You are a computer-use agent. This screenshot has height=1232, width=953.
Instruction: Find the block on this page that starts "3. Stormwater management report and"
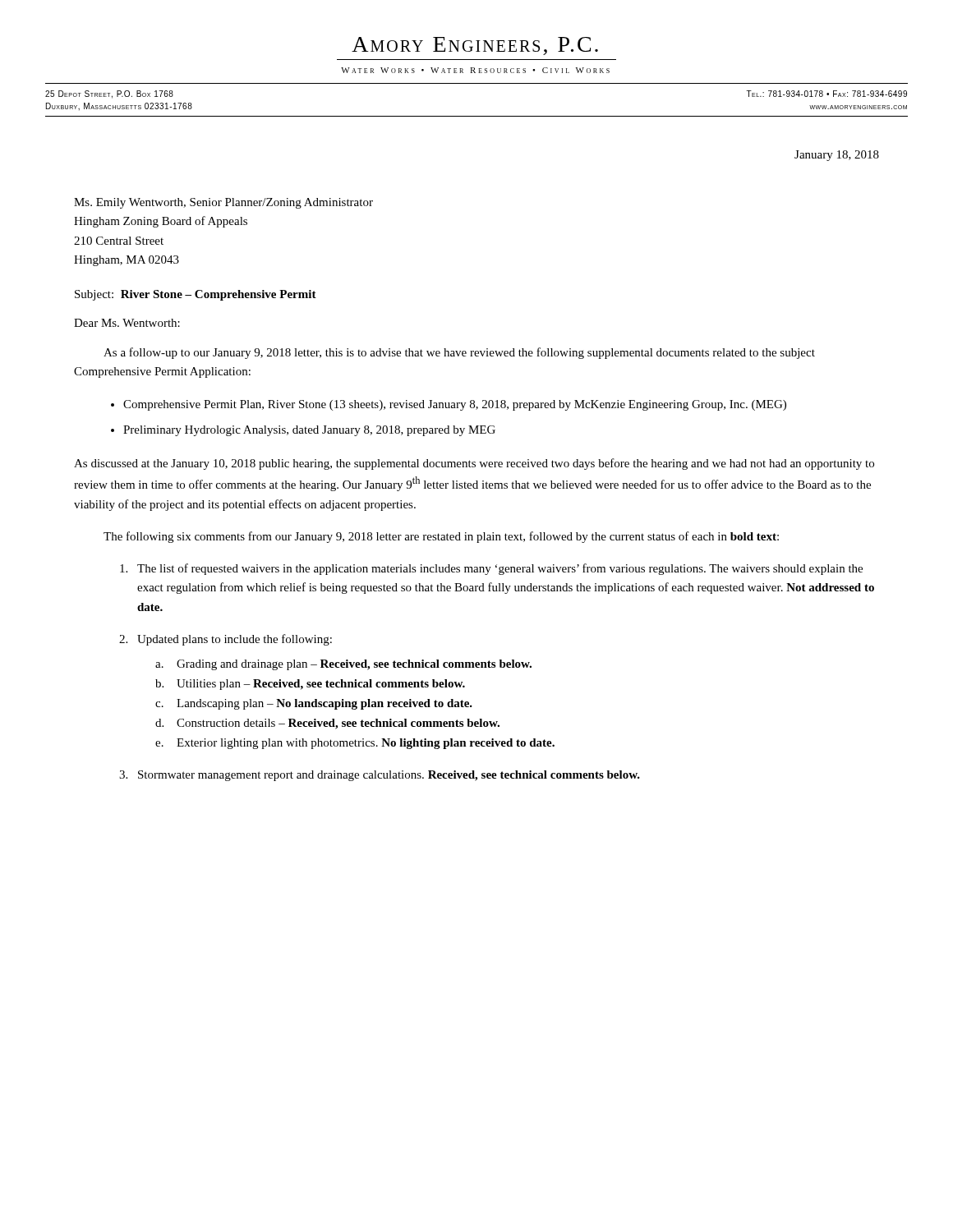499,775
